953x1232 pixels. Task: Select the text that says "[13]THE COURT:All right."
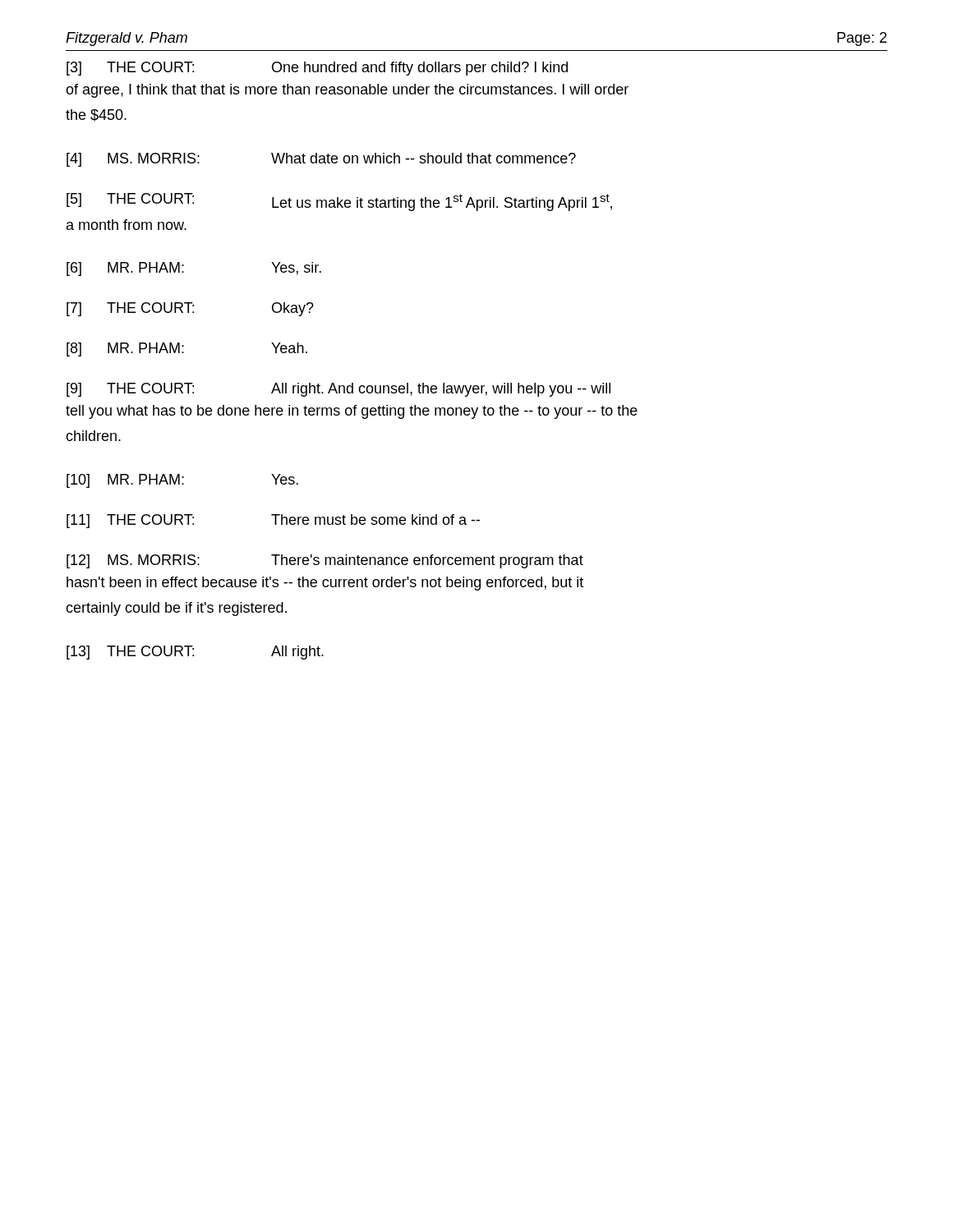195,653
